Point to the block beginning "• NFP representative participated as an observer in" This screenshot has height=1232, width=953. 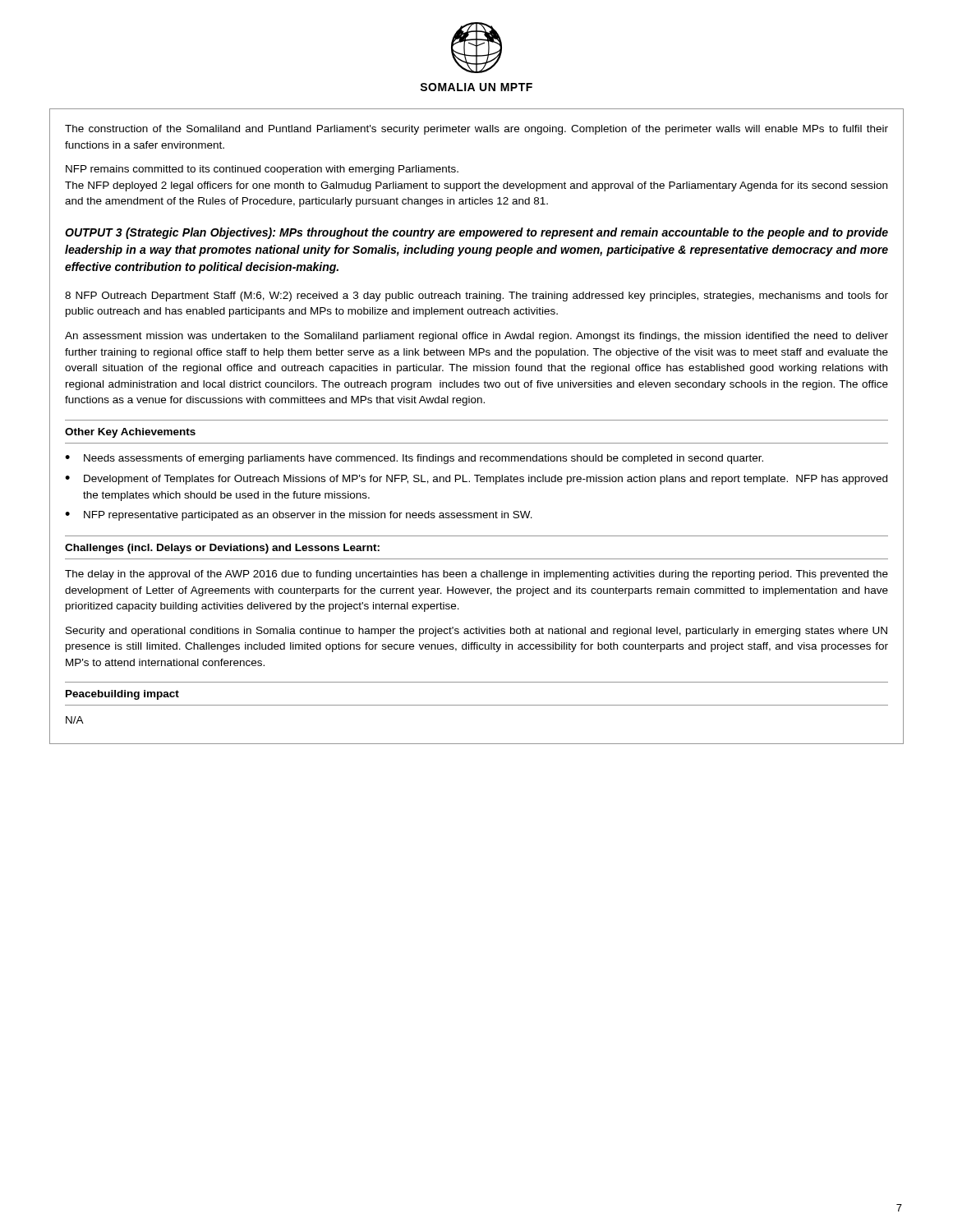click(x=476, y=516)
